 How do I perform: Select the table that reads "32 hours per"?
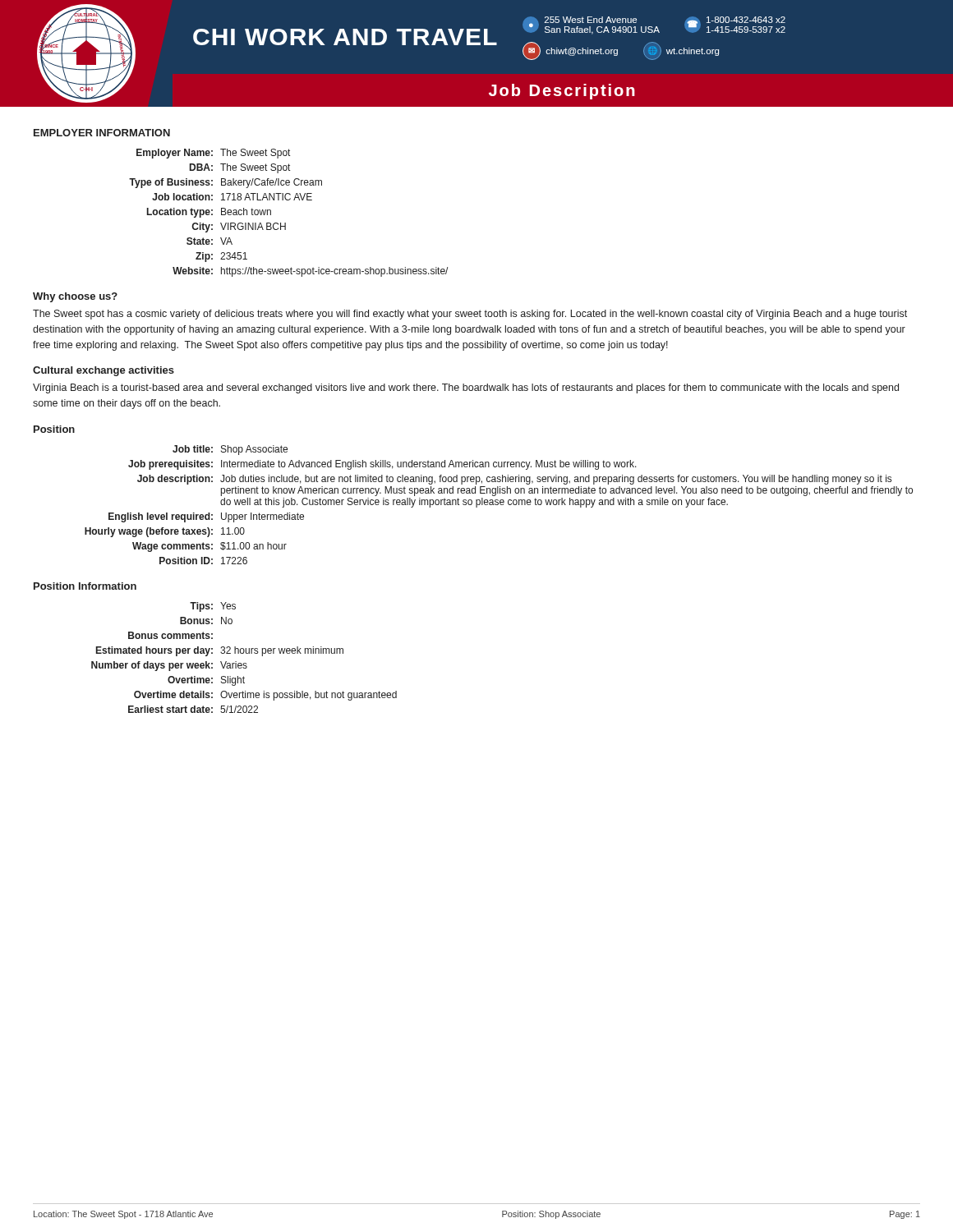point(476,658)
